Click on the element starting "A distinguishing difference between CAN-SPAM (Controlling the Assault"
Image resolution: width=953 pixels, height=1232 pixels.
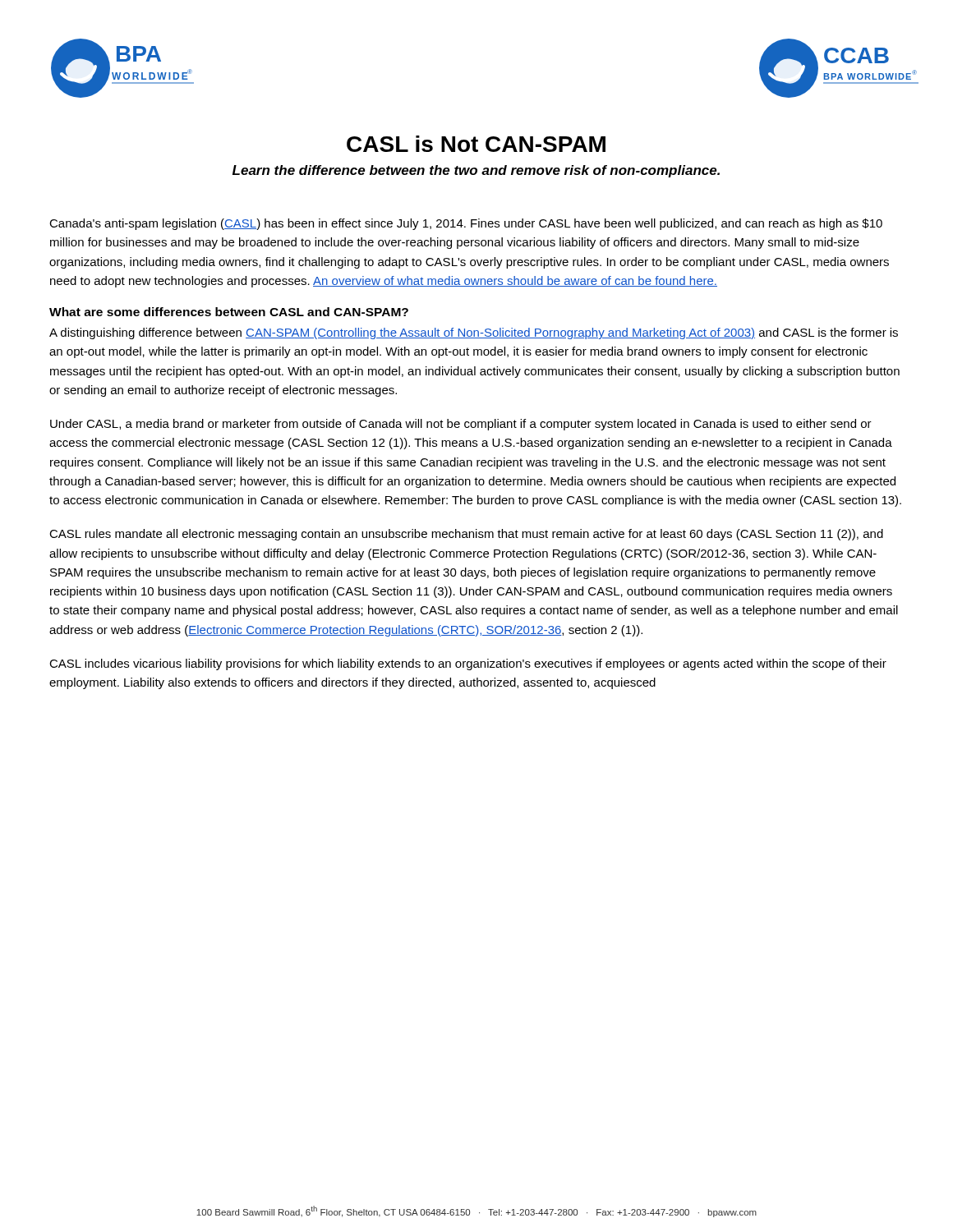coord(475,361)
